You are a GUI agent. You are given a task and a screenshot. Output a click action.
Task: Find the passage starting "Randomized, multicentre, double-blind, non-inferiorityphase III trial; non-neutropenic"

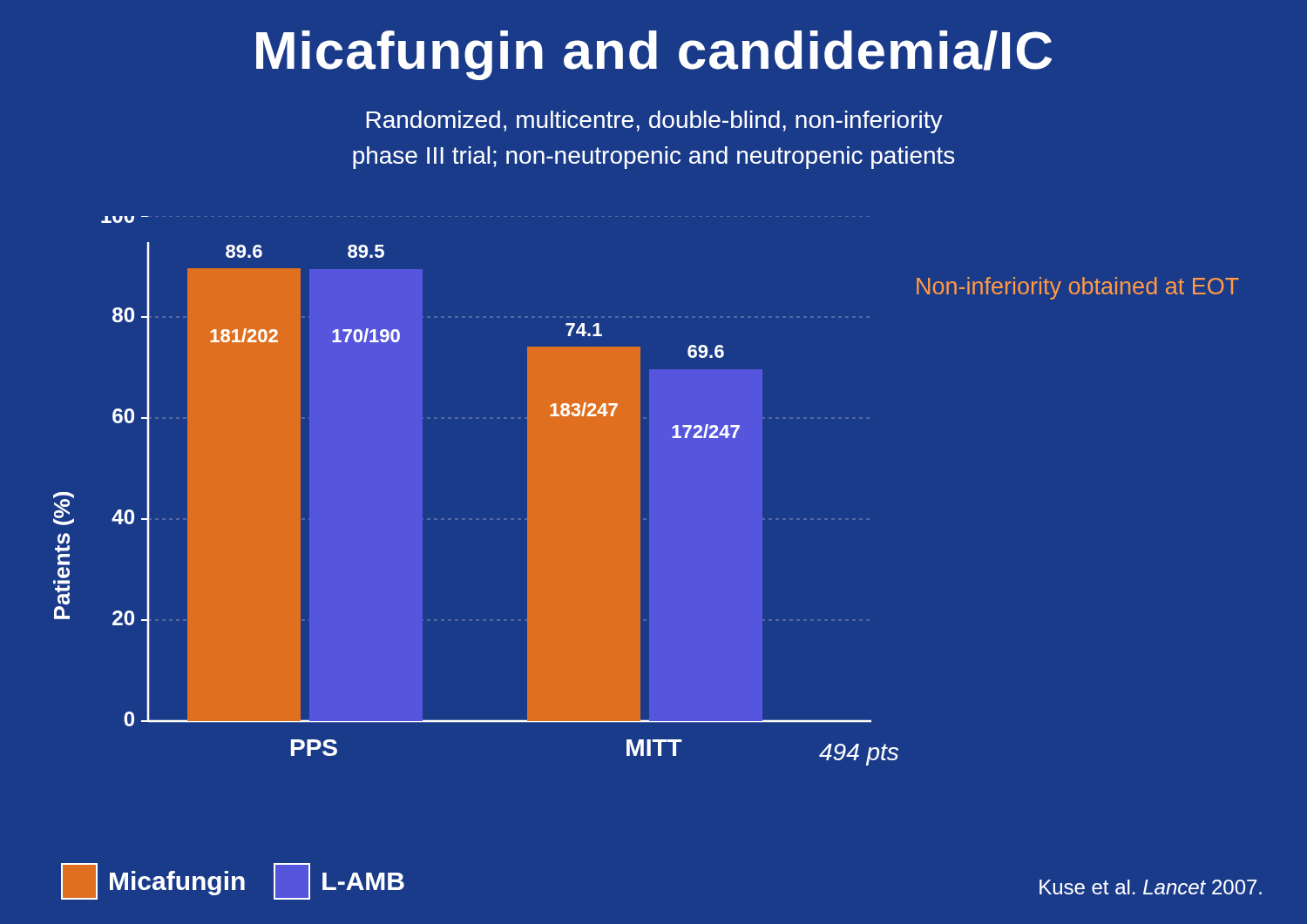654,137
